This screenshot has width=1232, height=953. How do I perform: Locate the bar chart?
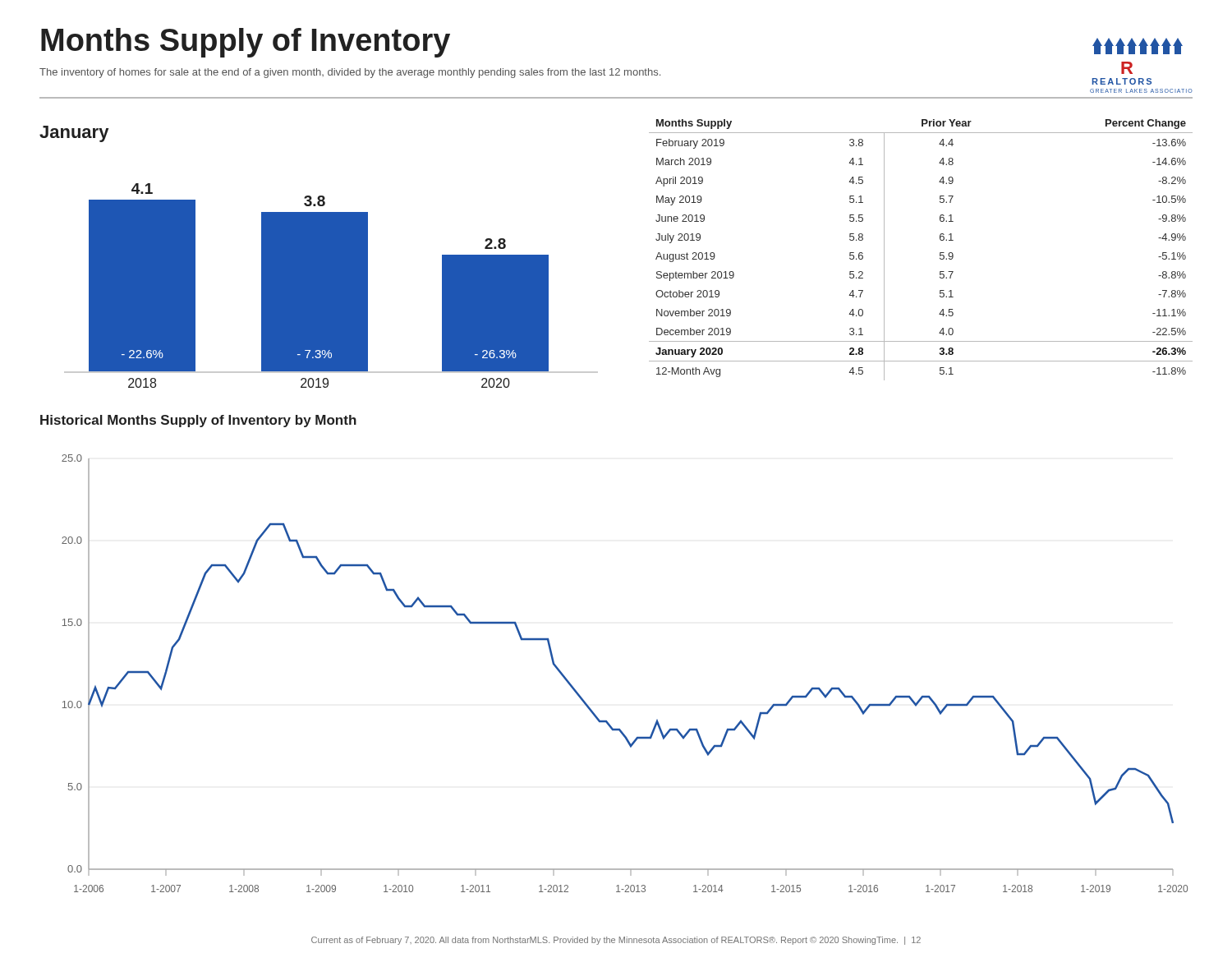(x=327, y=255)
